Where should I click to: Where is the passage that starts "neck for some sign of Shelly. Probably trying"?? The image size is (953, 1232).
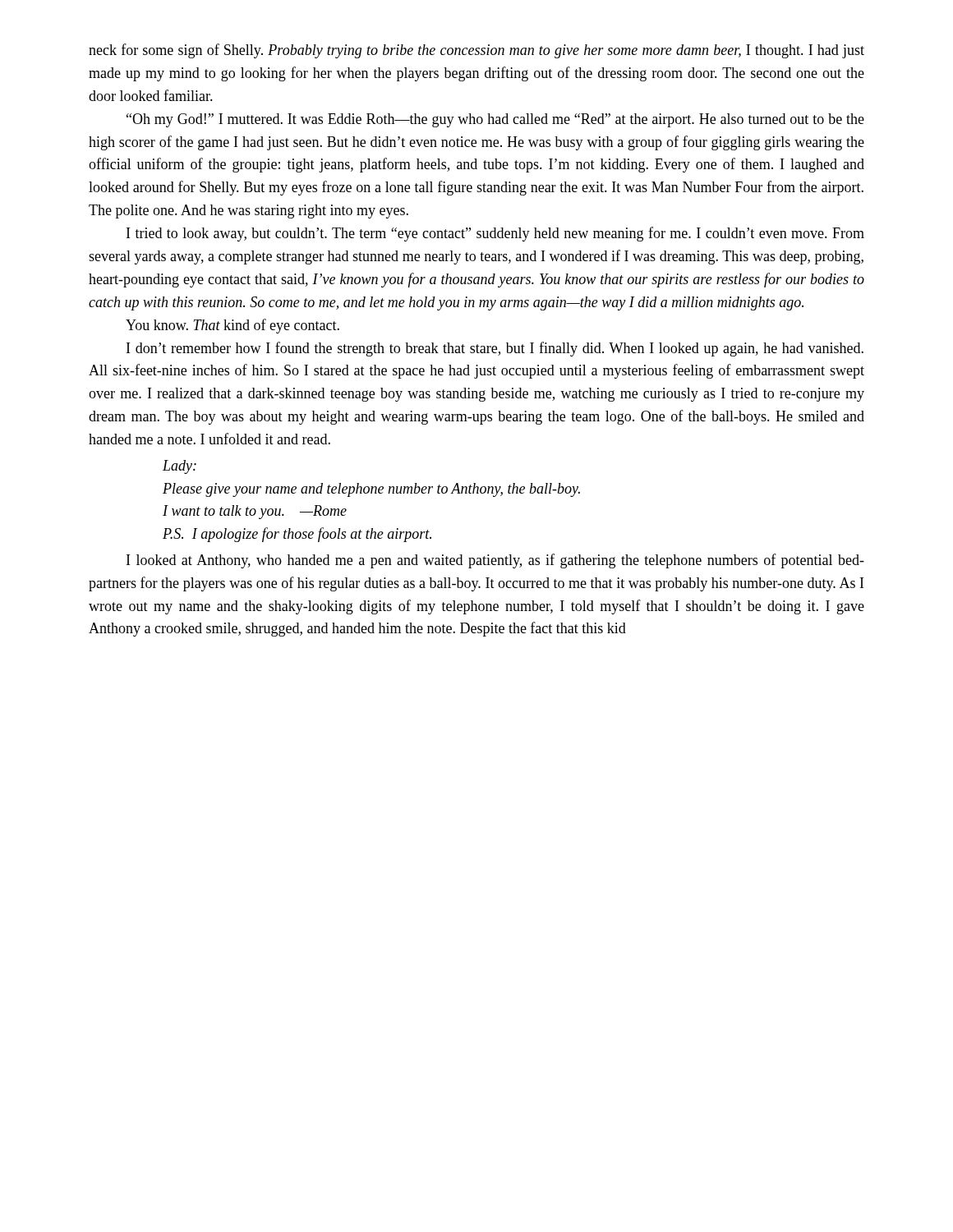pos(476,74)
